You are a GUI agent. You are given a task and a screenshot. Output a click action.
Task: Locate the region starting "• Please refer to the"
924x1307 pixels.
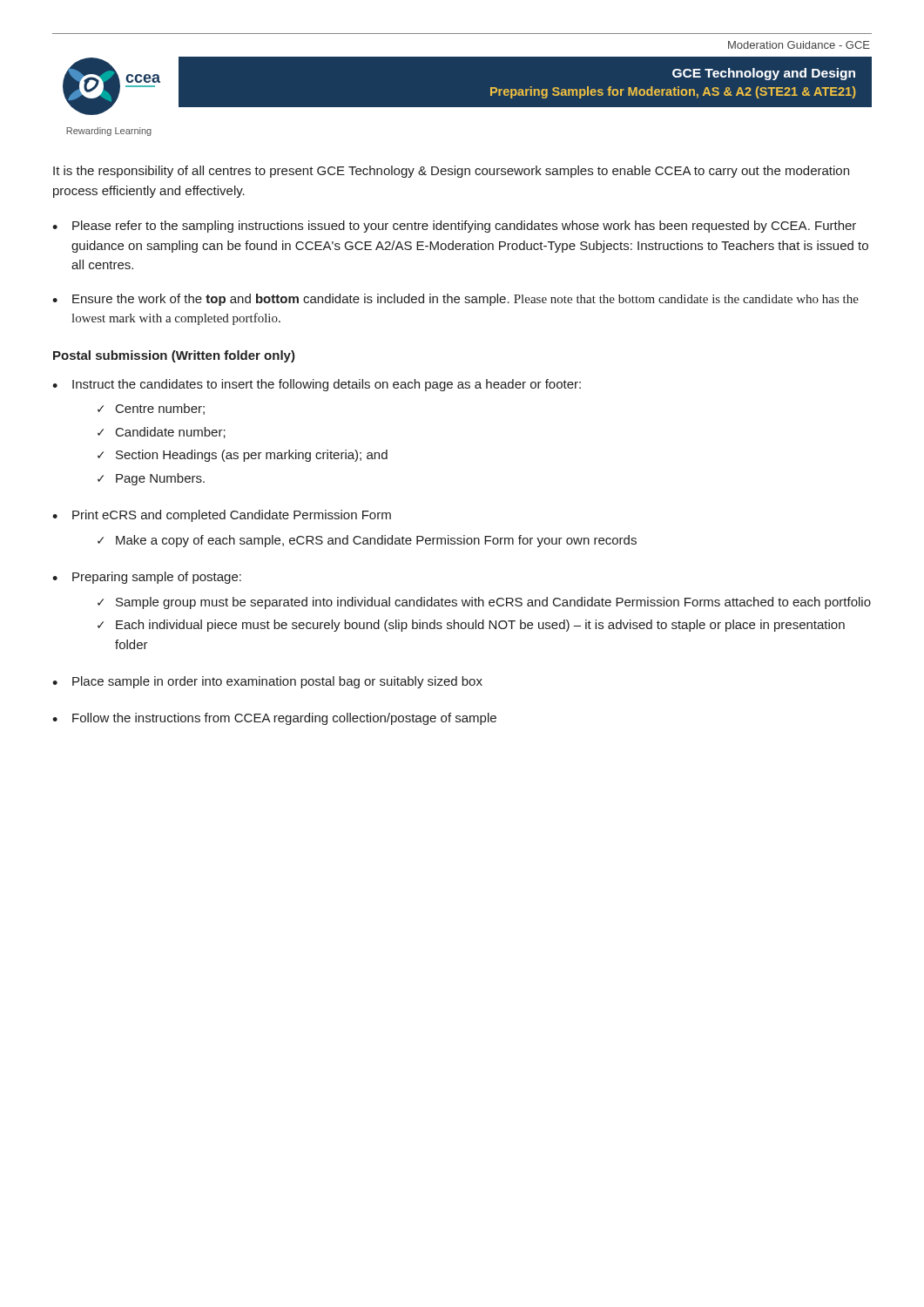[x=462, y=245]
